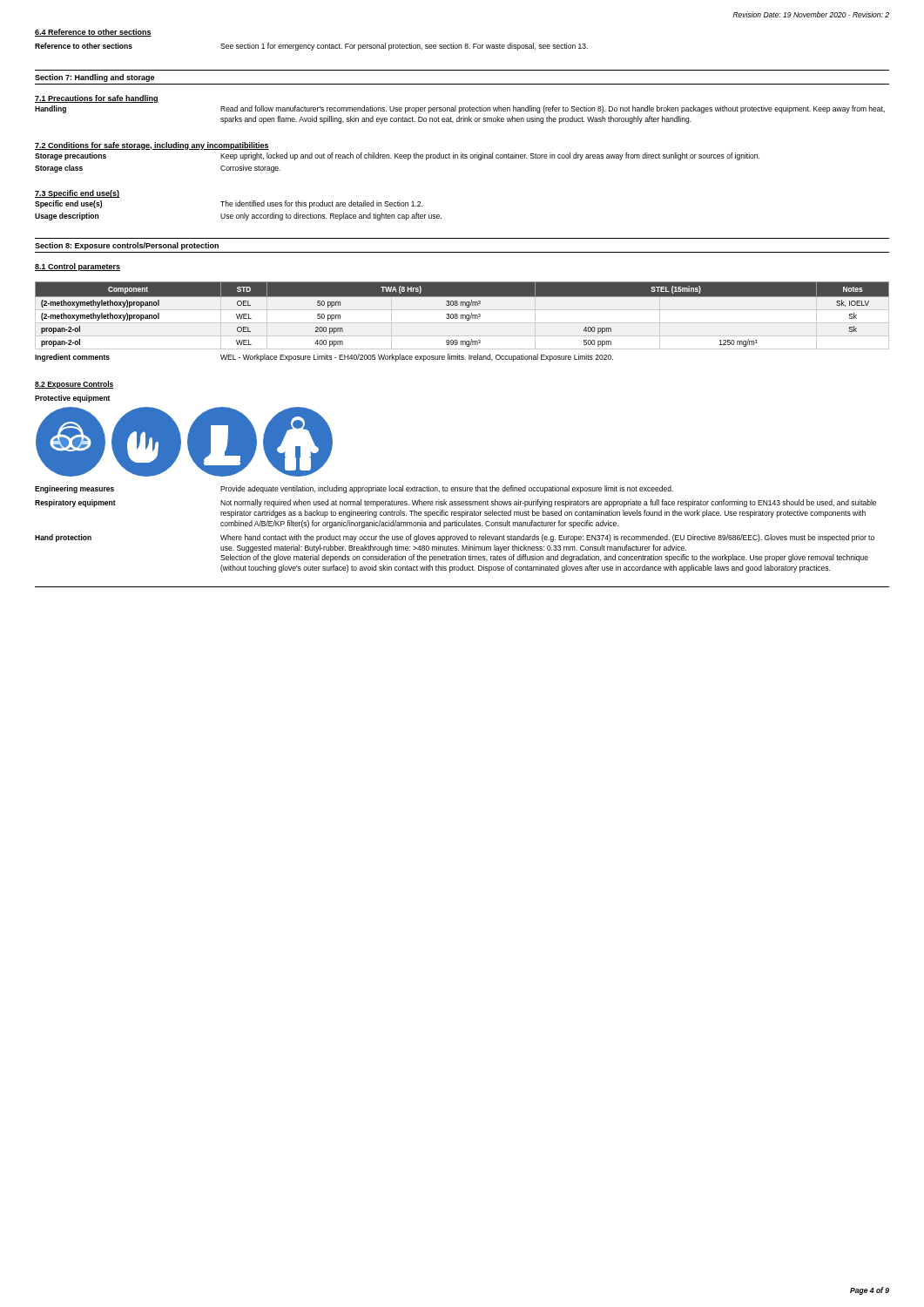Viewport: 924px width, 1307px height.
Task: Find the text block that says "Usage description Use only according to"
Action: click(238, 217)
